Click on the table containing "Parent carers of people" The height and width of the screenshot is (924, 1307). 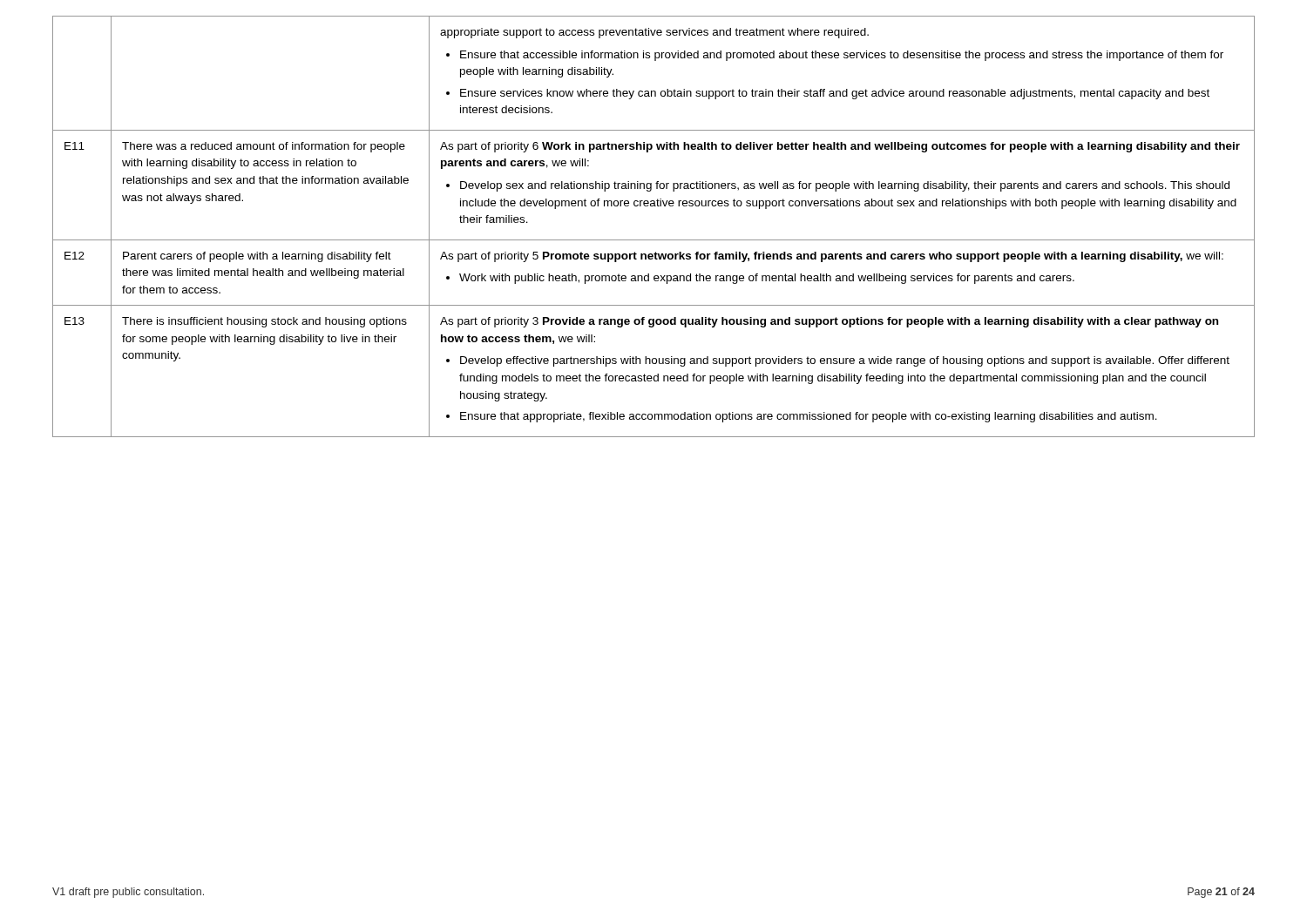click(654, 446)
